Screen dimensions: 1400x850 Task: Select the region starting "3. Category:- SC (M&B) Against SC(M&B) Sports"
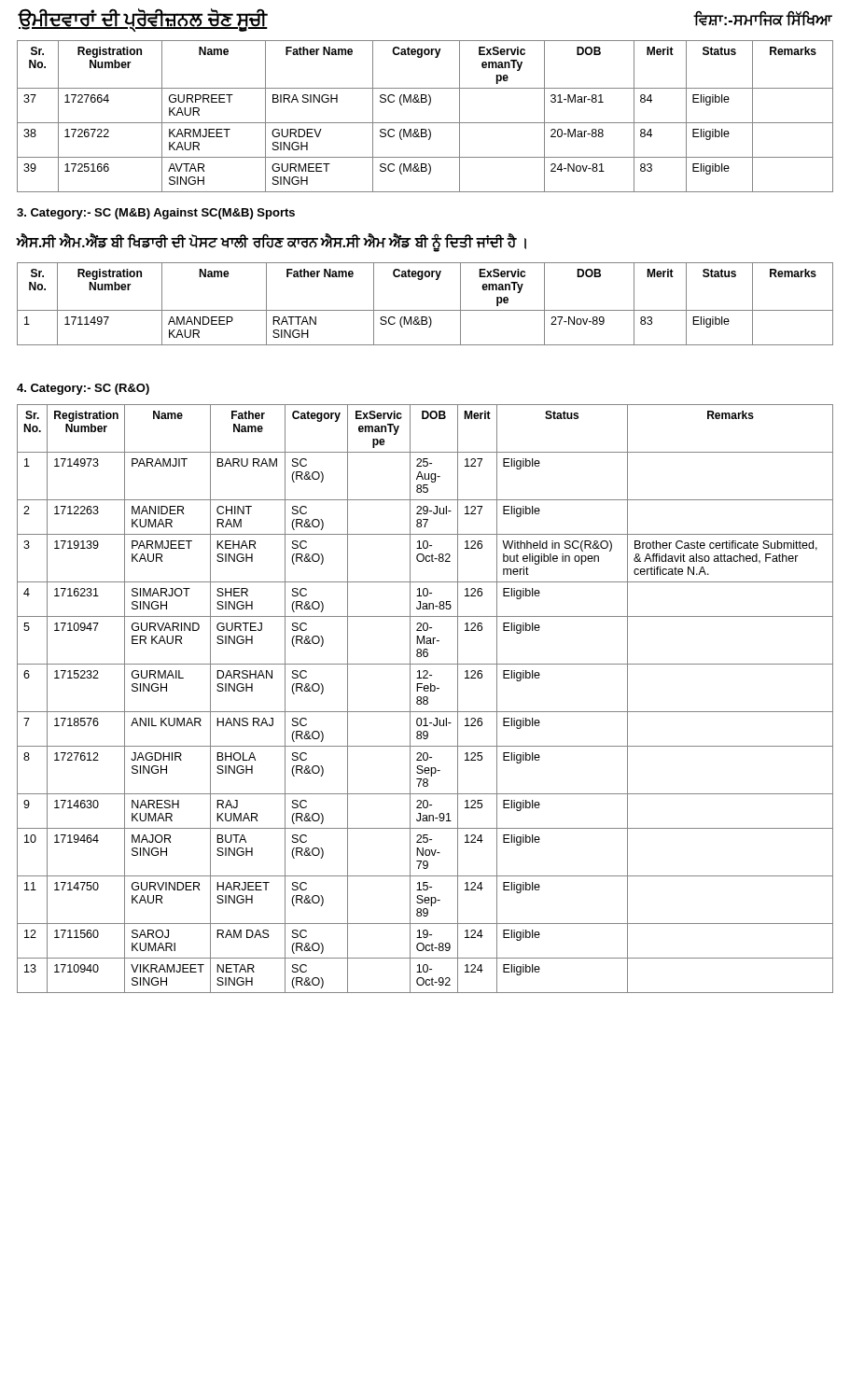pos(156,212)
